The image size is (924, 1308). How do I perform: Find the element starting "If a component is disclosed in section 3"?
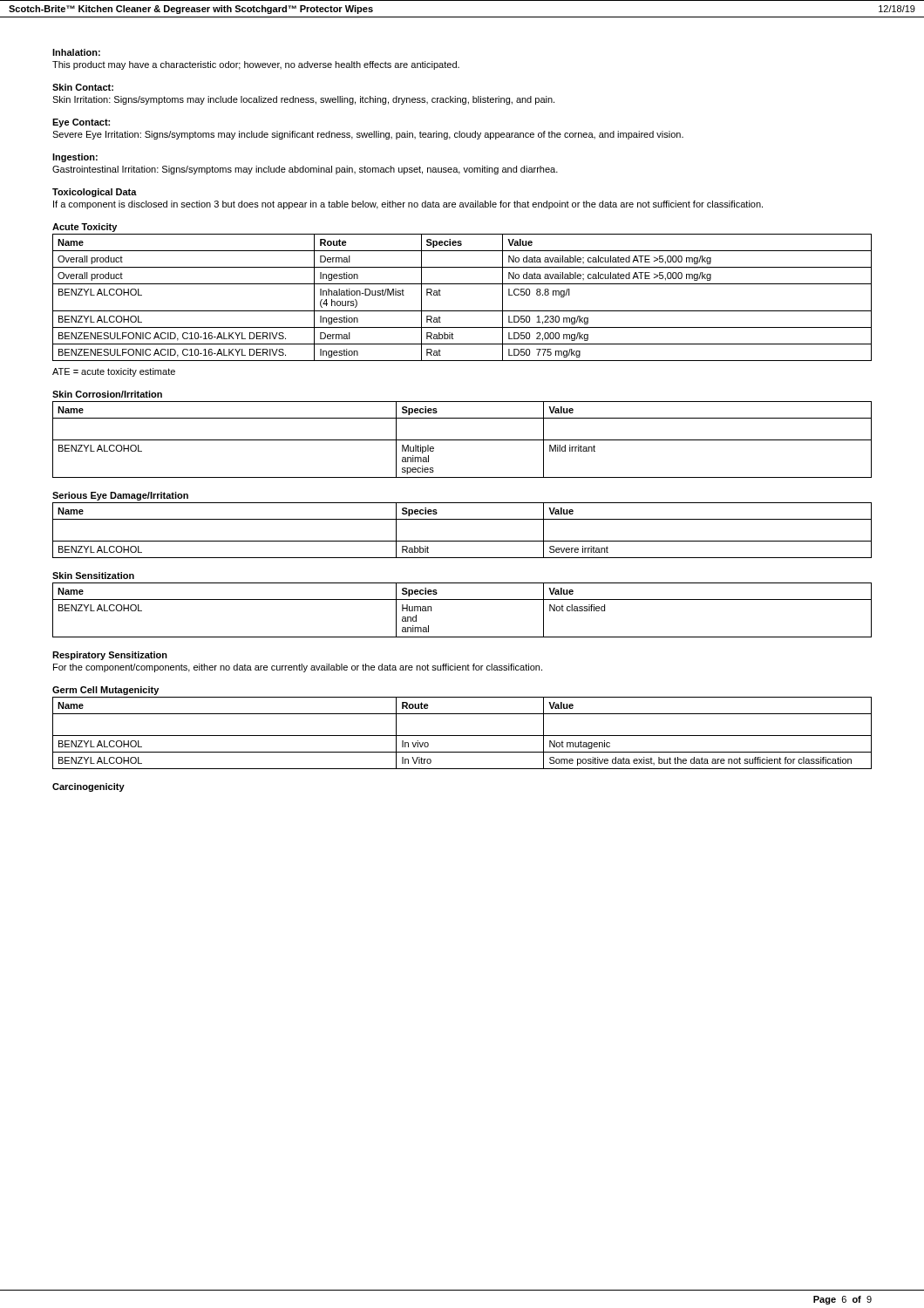tap(408, 204)
